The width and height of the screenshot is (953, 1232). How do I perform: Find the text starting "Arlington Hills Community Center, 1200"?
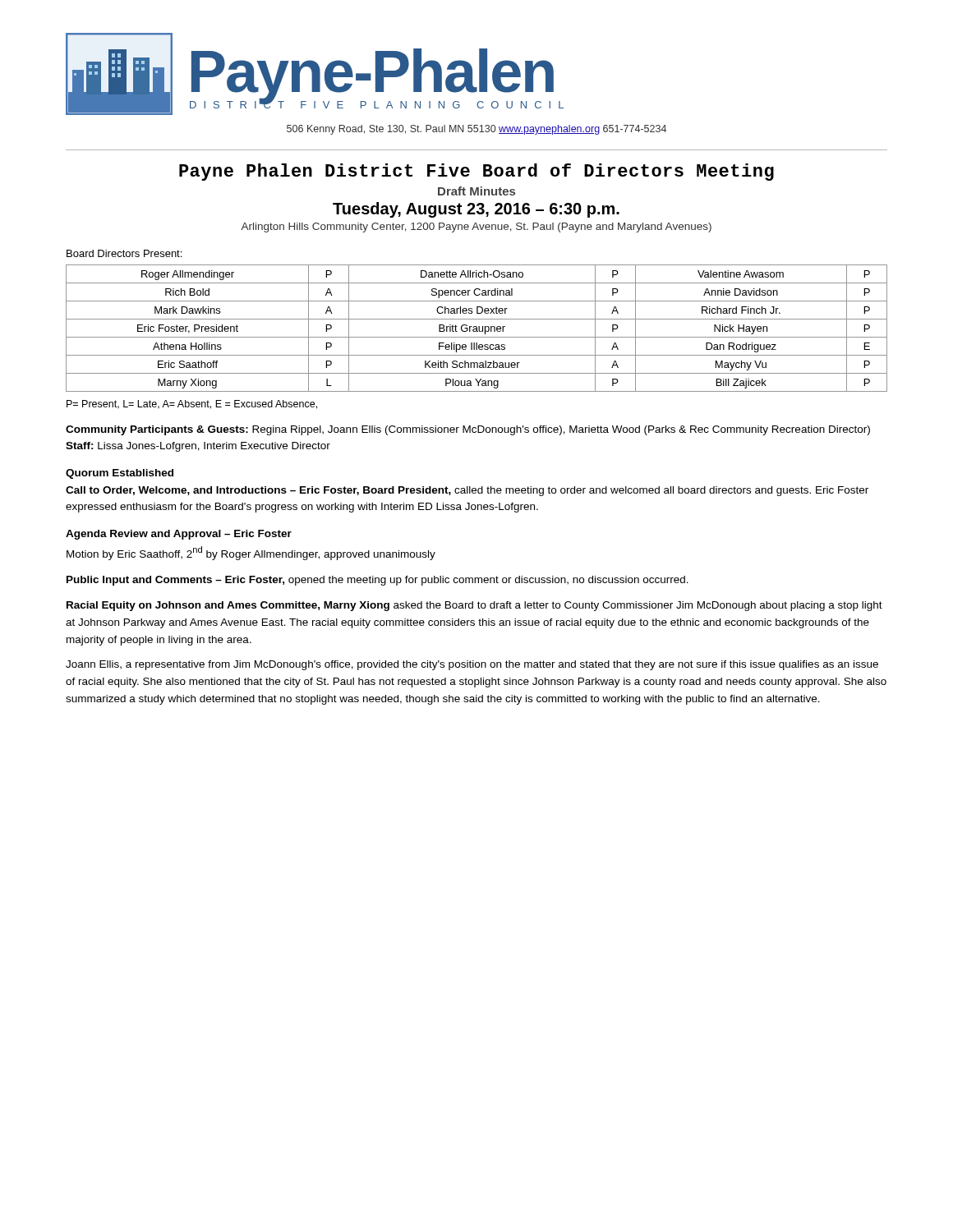coord(476,226)
